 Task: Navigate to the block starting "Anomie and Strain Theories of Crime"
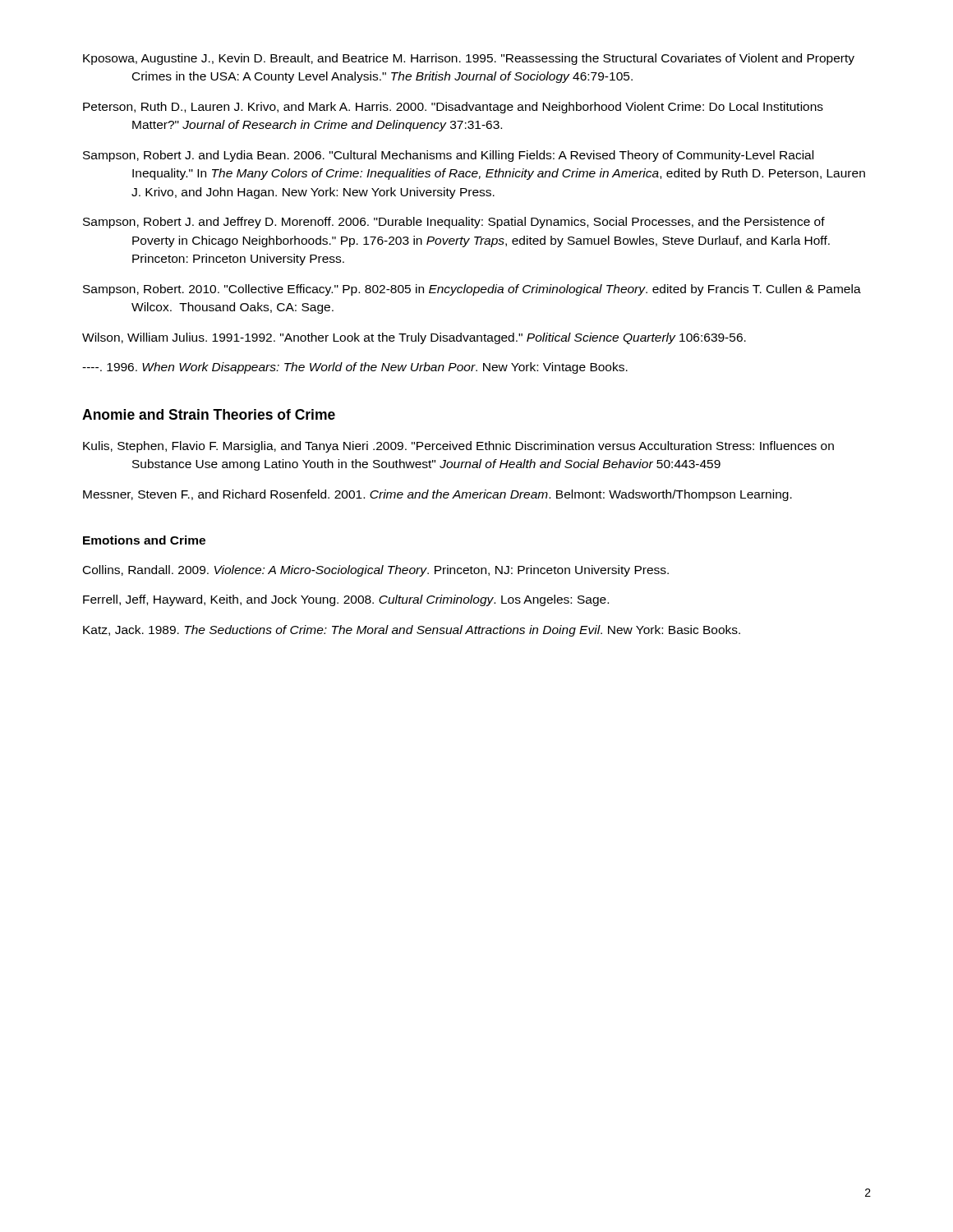209,414
